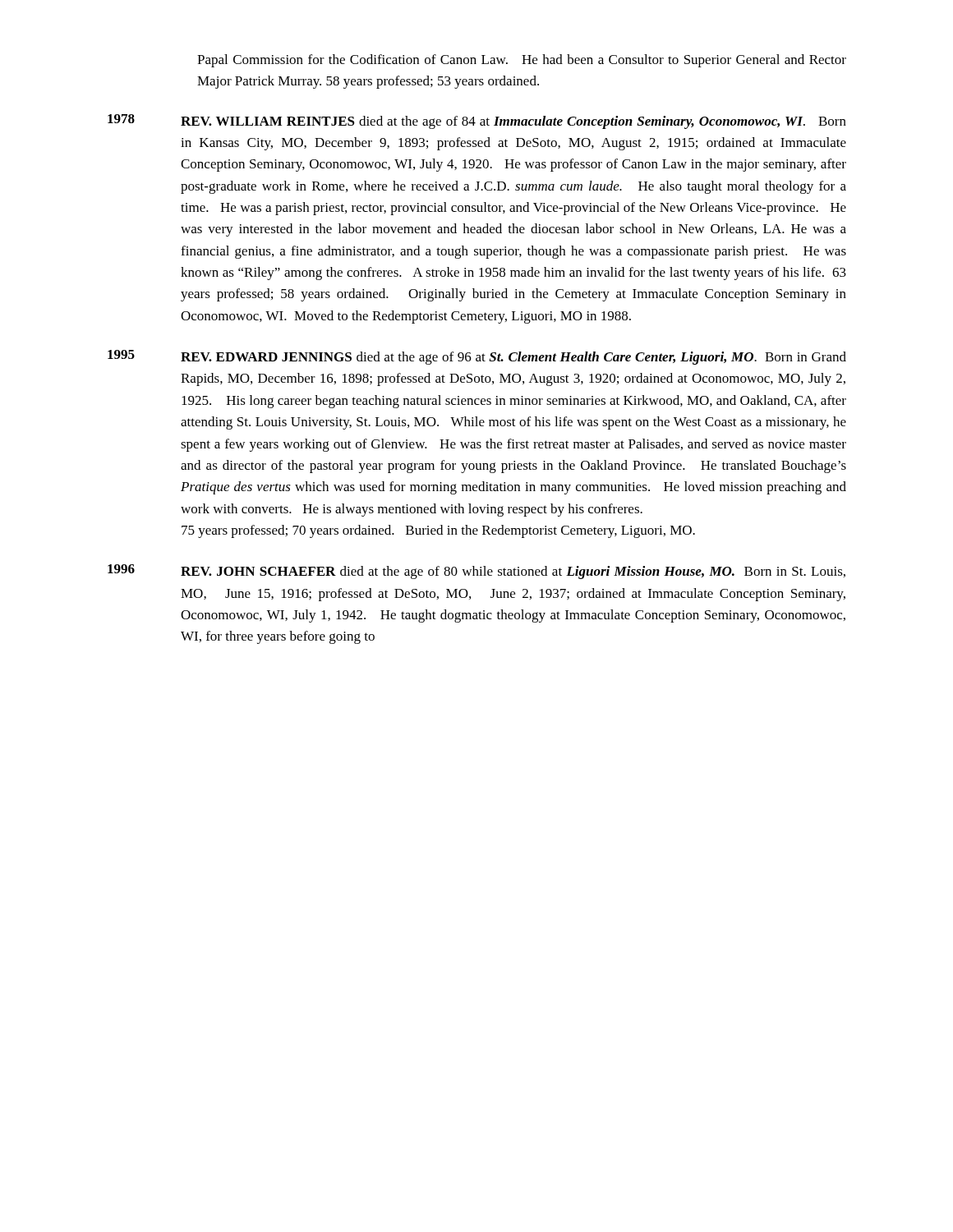
Task: Point to the region starting "Papal Commission for the Codification of Canon"
Action: coord(522,70)
